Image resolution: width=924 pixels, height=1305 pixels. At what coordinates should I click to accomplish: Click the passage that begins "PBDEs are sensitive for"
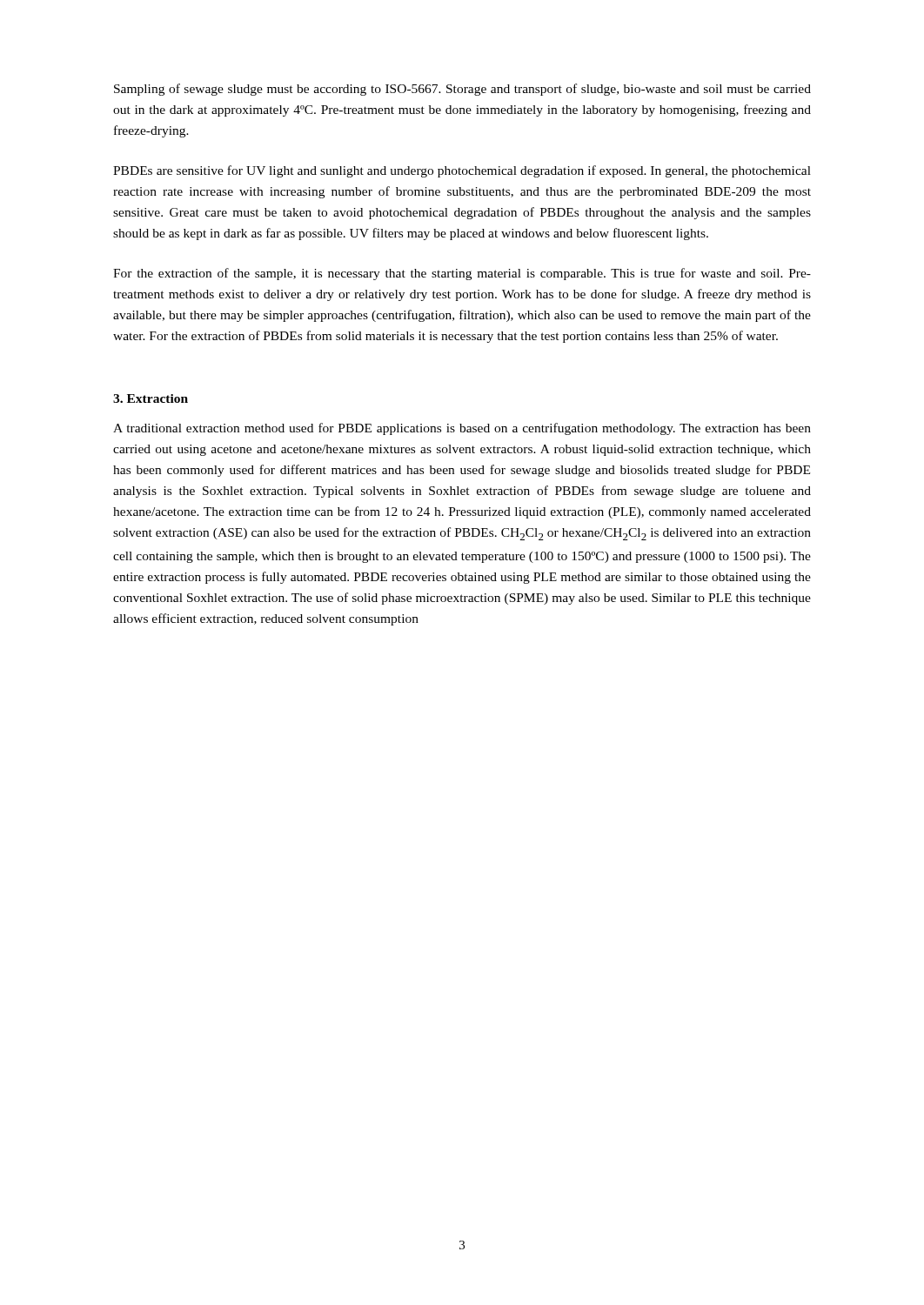click(x=462, y=201)
